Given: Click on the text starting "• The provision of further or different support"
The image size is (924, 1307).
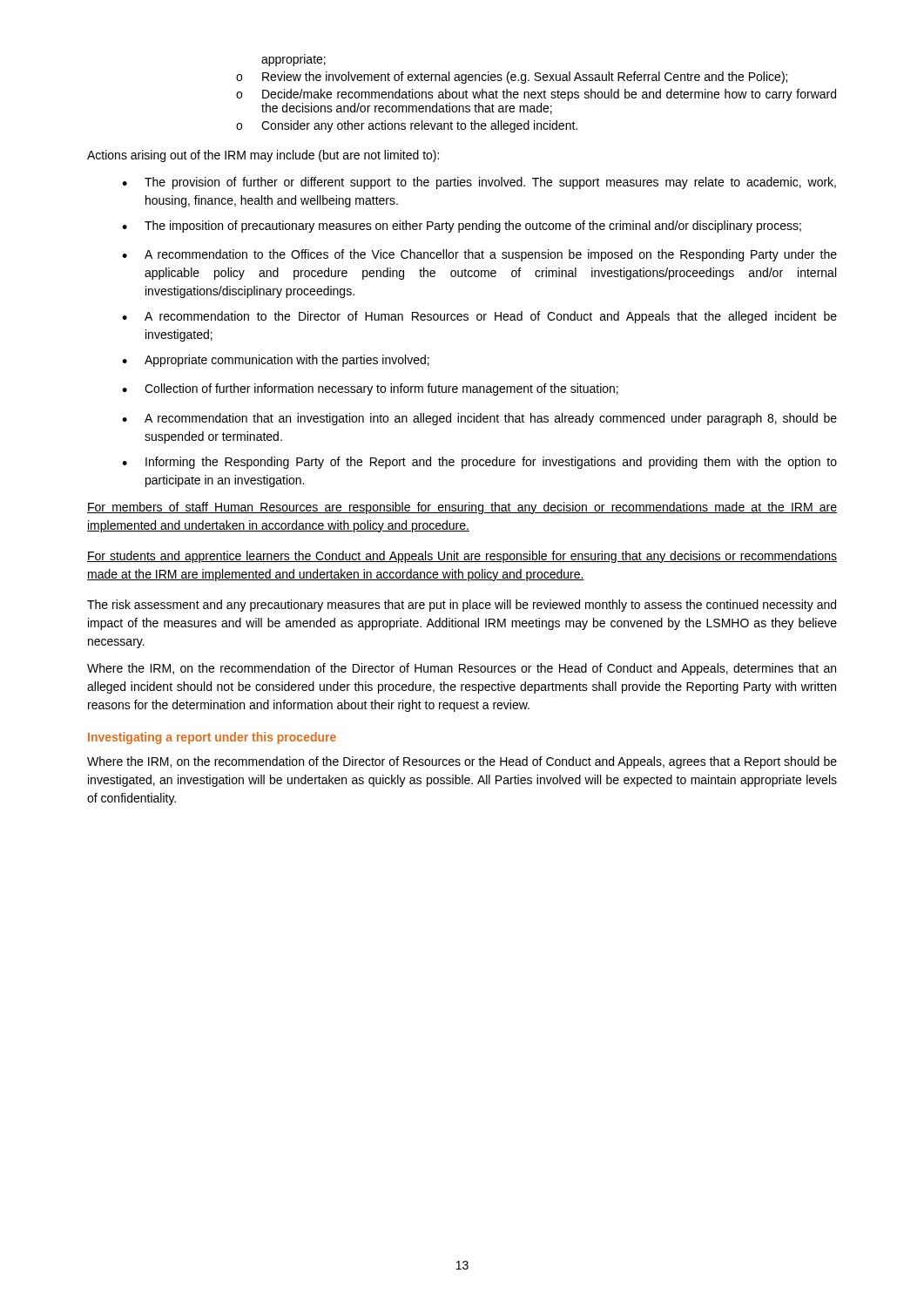Looking at the screenshot, I should tap(479, 192).
